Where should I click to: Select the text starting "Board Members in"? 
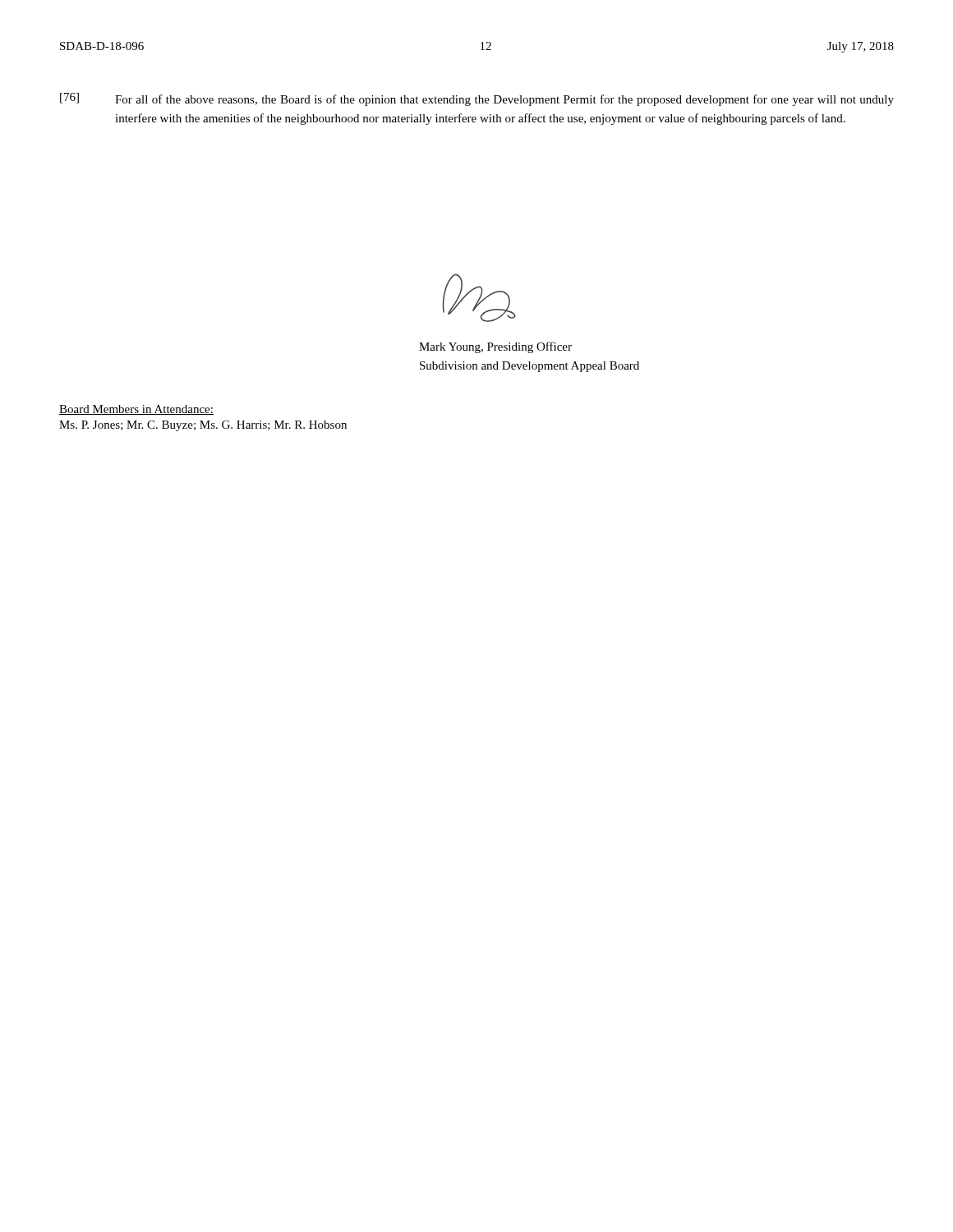[x=203, y=417]
